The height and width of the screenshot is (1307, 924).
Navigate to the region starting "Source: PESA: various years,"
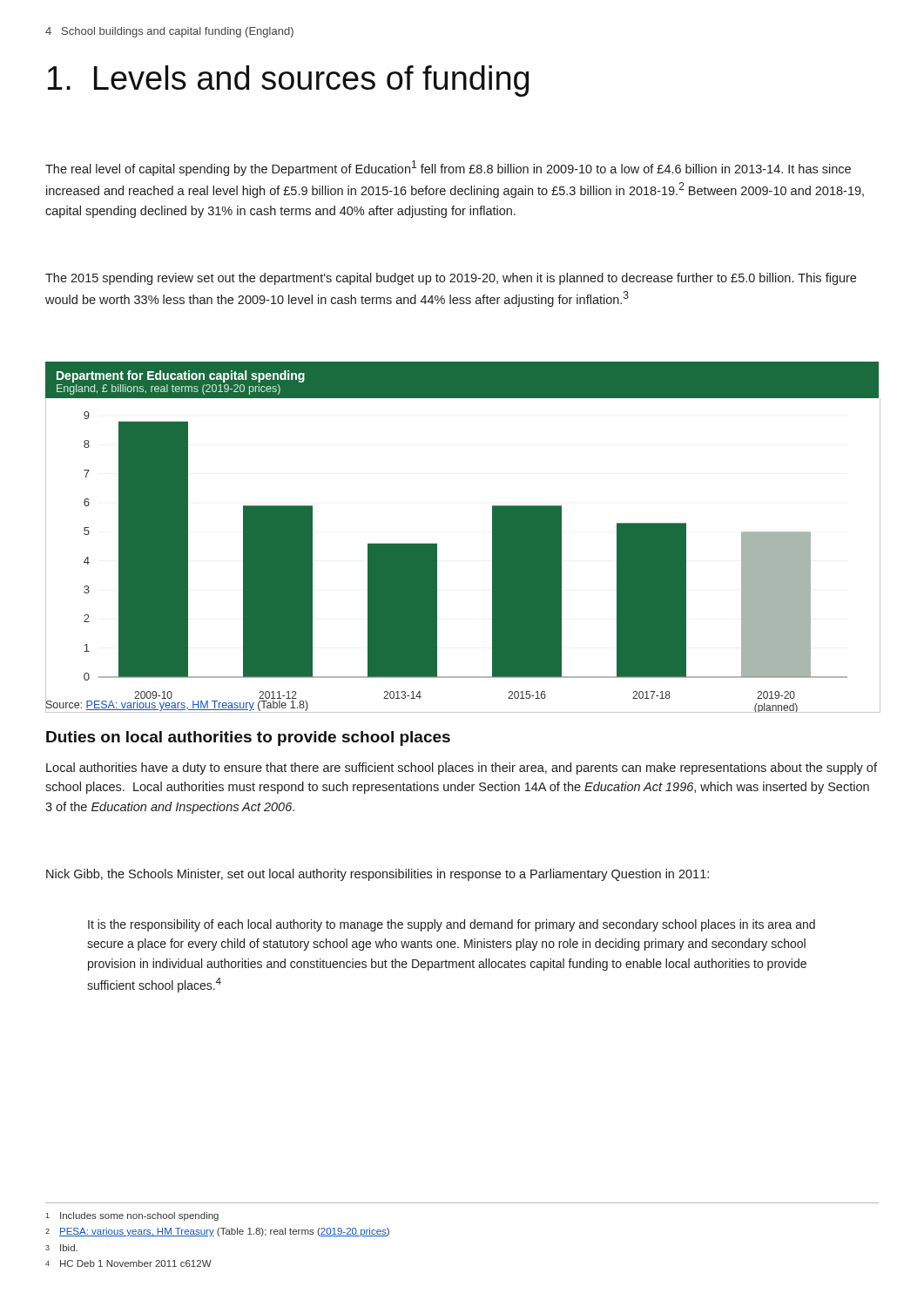click(x=177, y=705)
